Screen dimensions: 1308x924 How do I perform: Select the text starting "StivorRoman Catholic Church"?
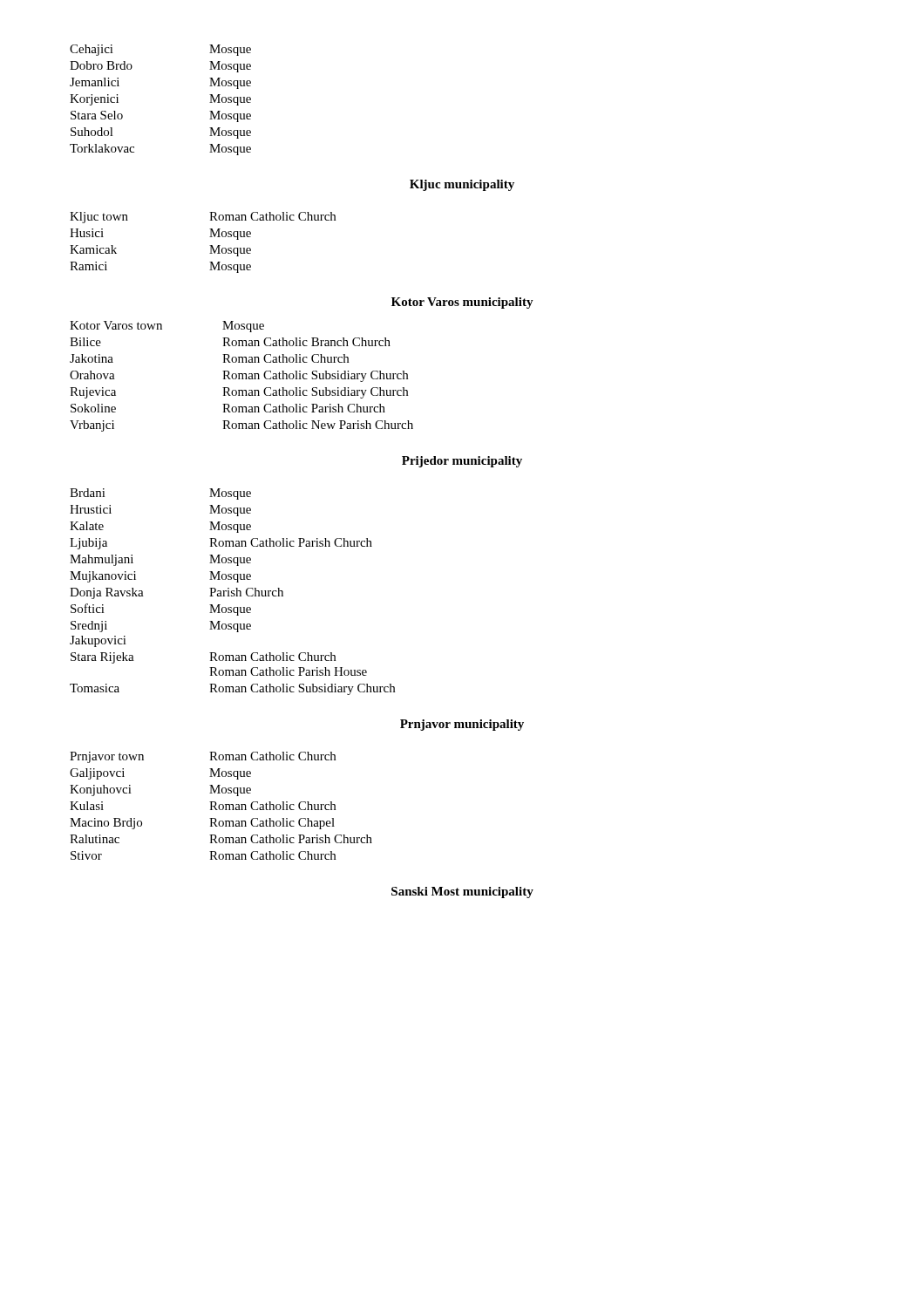click(x=87, y=855)
